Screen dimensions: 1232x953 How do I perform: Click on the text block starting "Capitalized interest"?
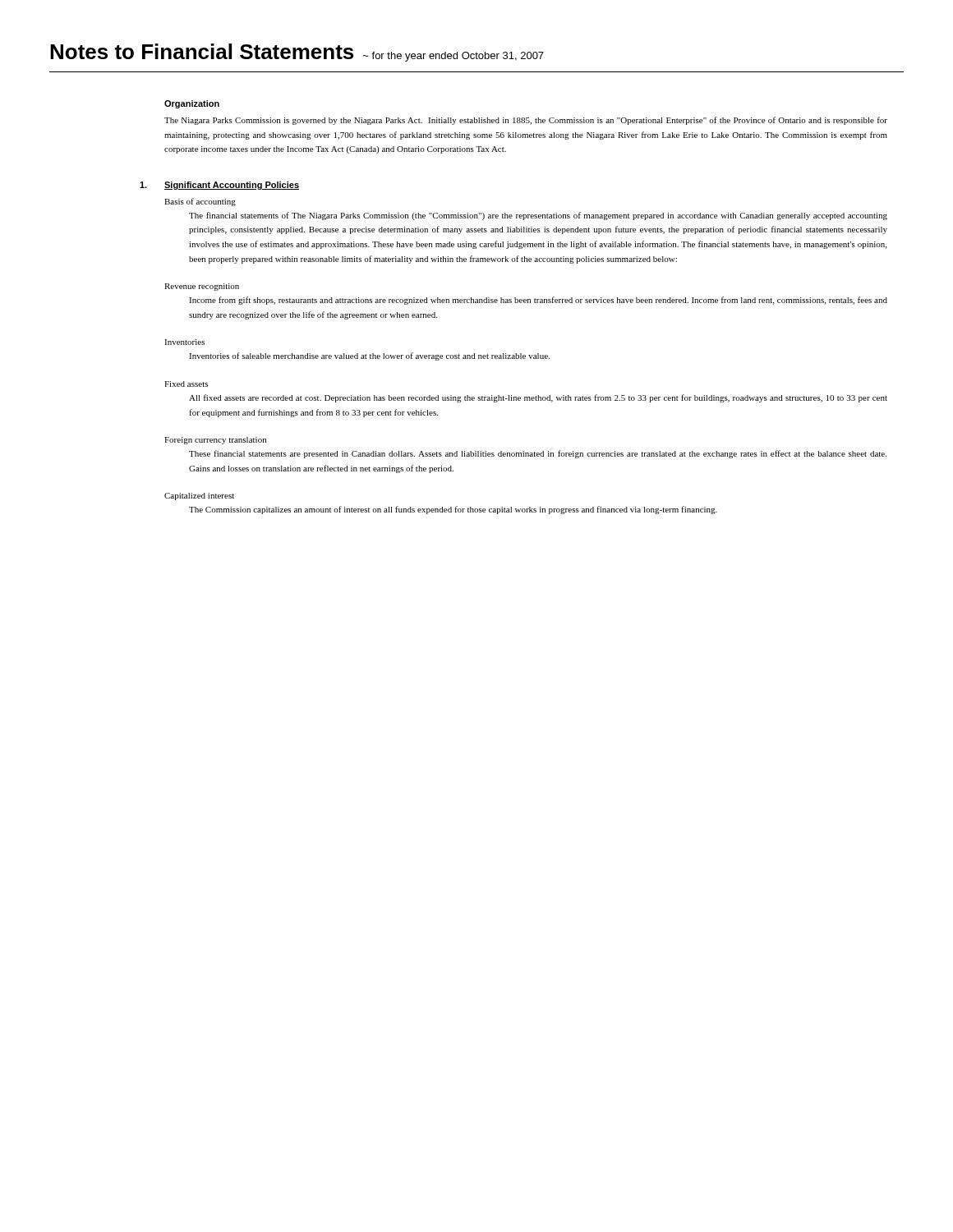[x=199, y=496]
